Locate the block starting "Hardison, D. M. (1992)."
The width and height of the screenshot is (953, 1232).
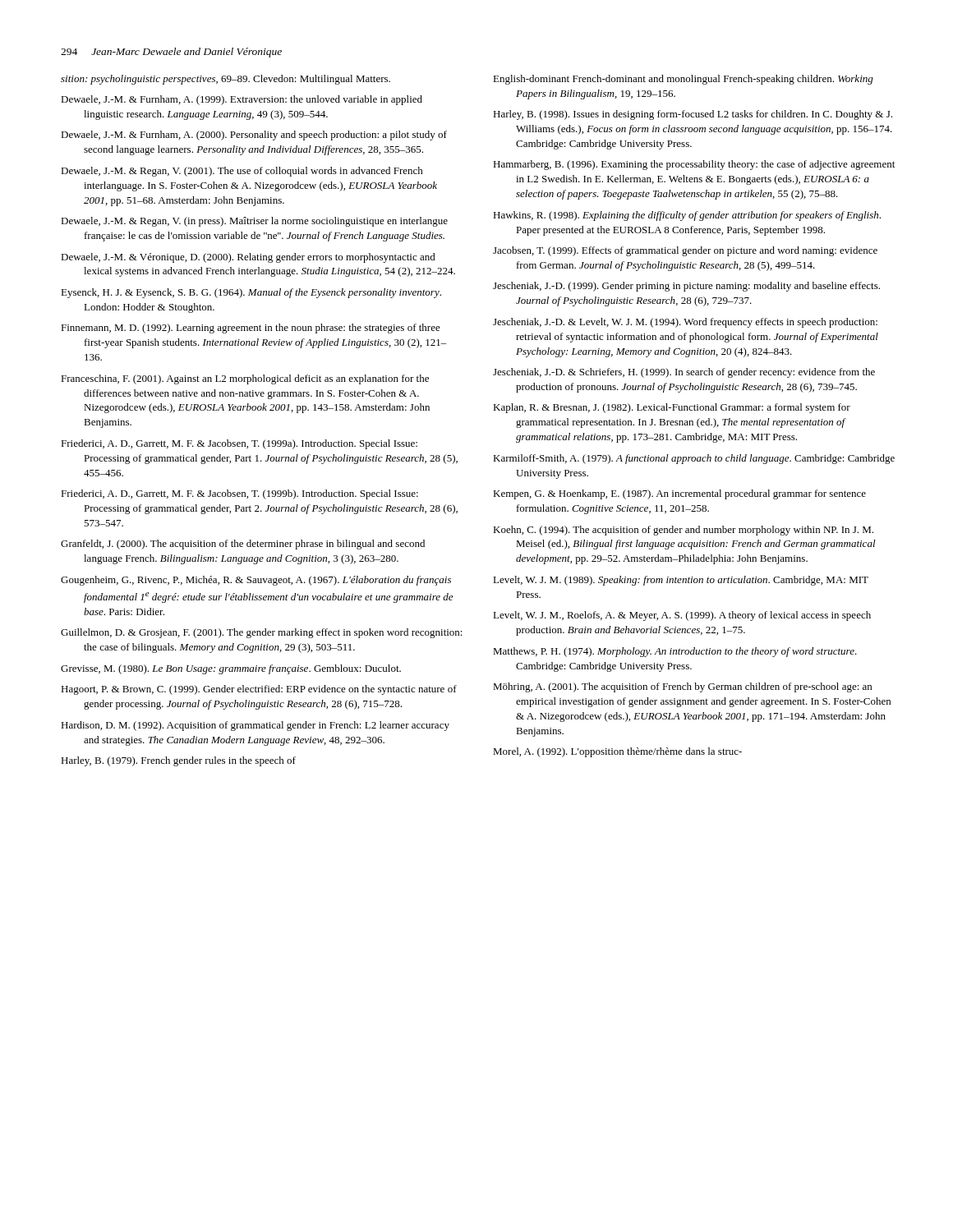pos(255,732)
